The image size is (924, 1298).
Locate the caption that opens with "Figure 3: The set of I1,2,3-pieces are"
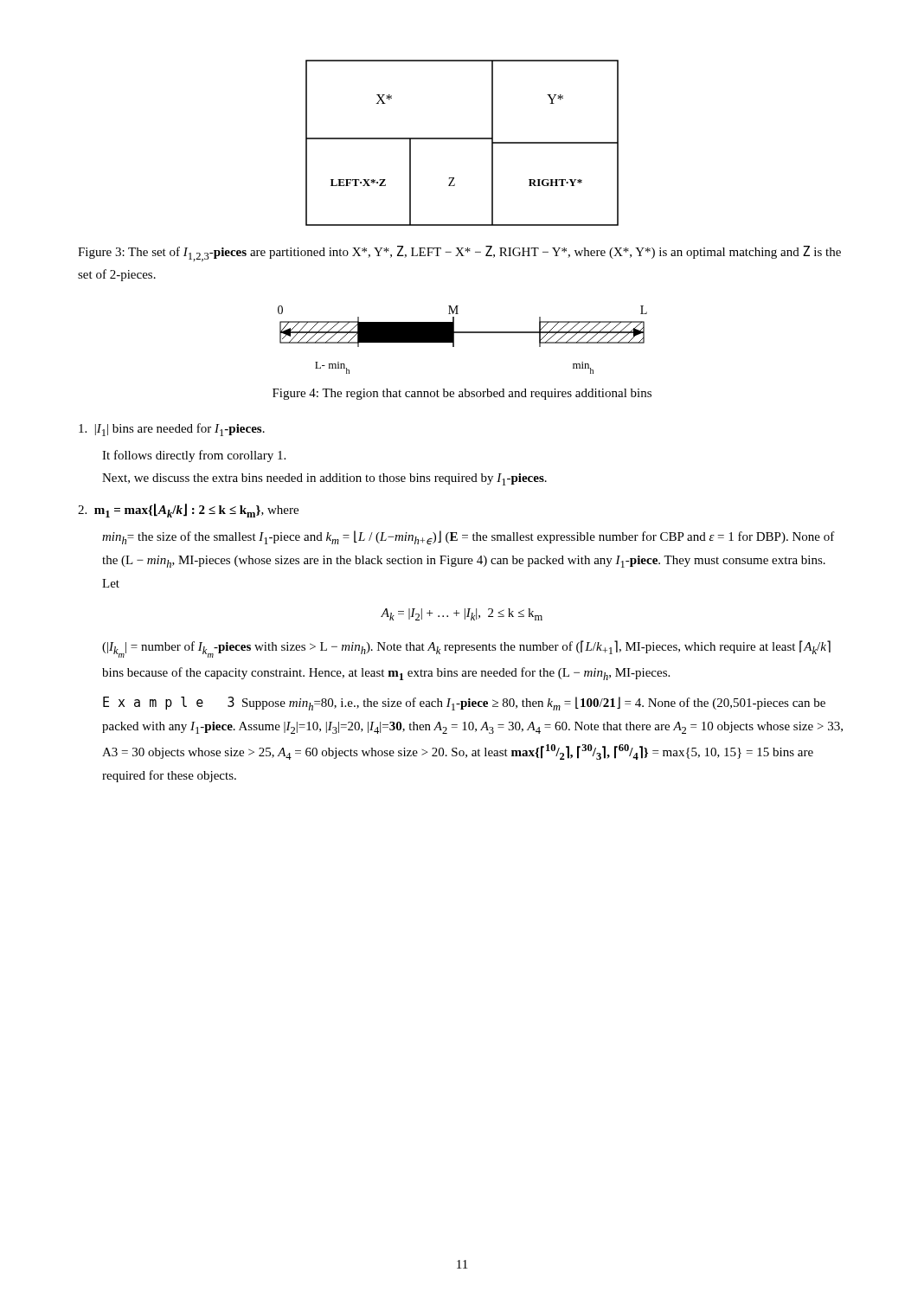tap(460, 263)
